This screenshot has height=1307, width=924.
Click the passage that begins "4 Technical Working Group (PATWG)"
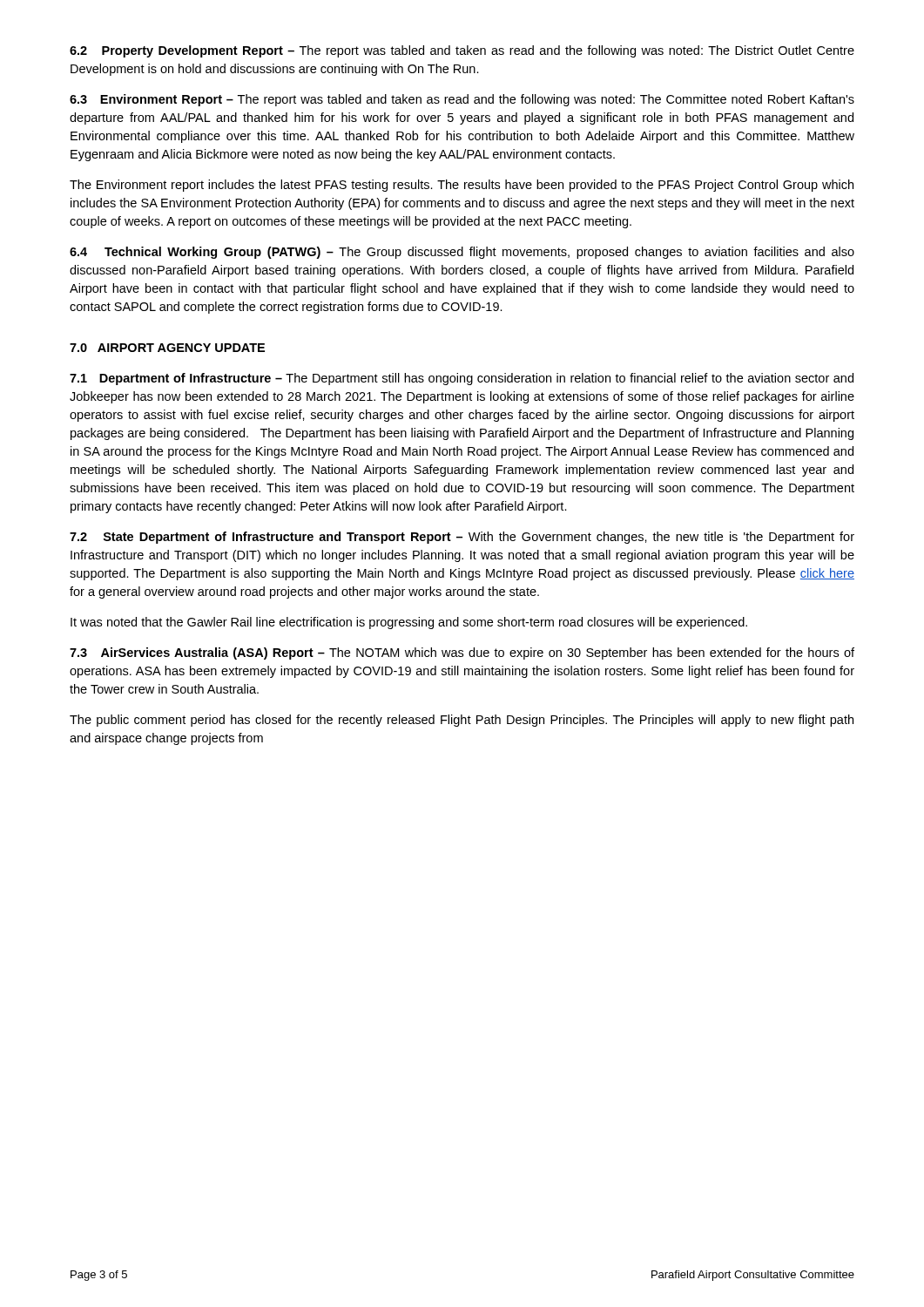[462, 280]
